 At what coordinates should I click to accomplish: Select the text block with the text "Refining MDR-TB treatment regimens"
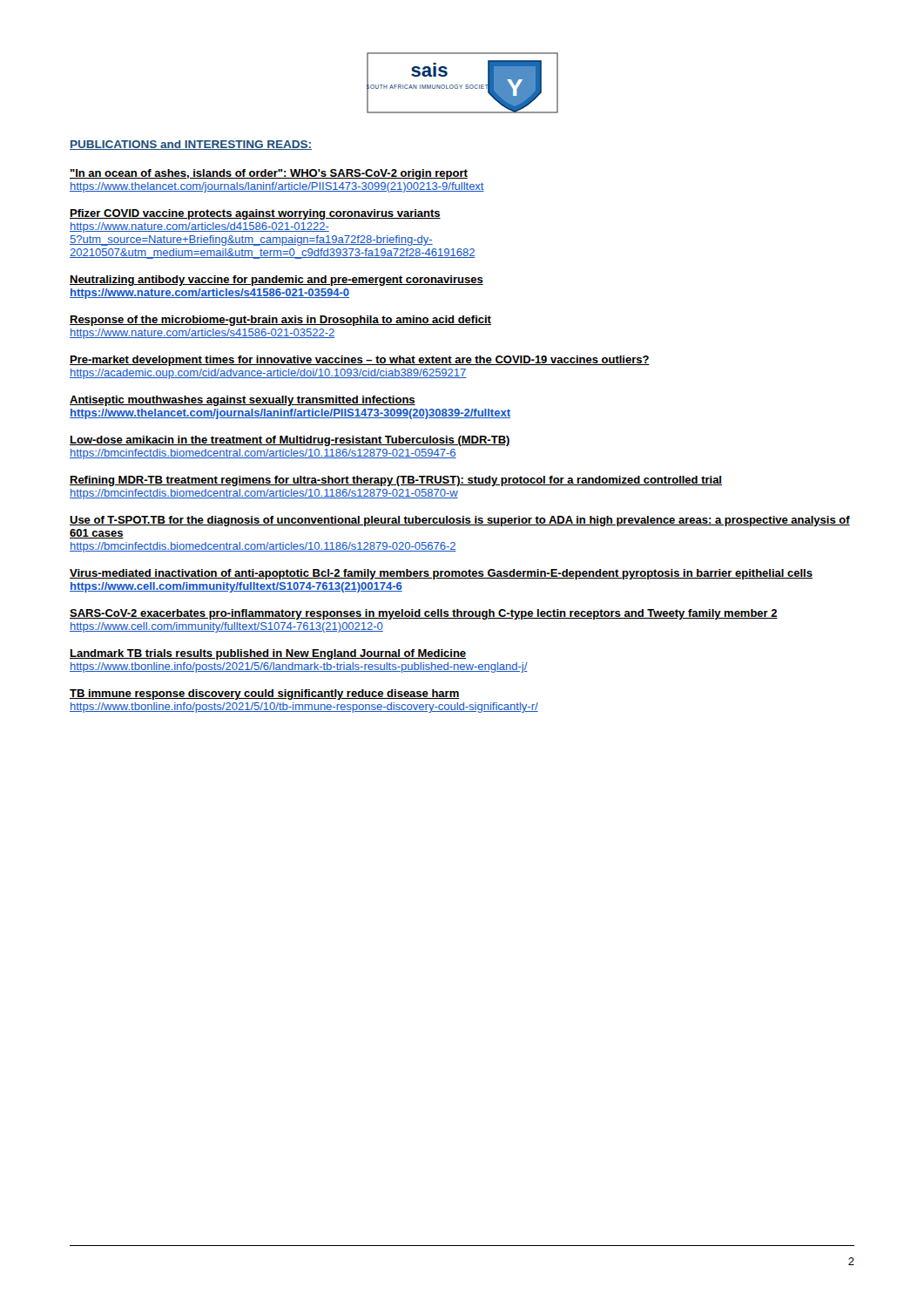[x=396, y=486]
